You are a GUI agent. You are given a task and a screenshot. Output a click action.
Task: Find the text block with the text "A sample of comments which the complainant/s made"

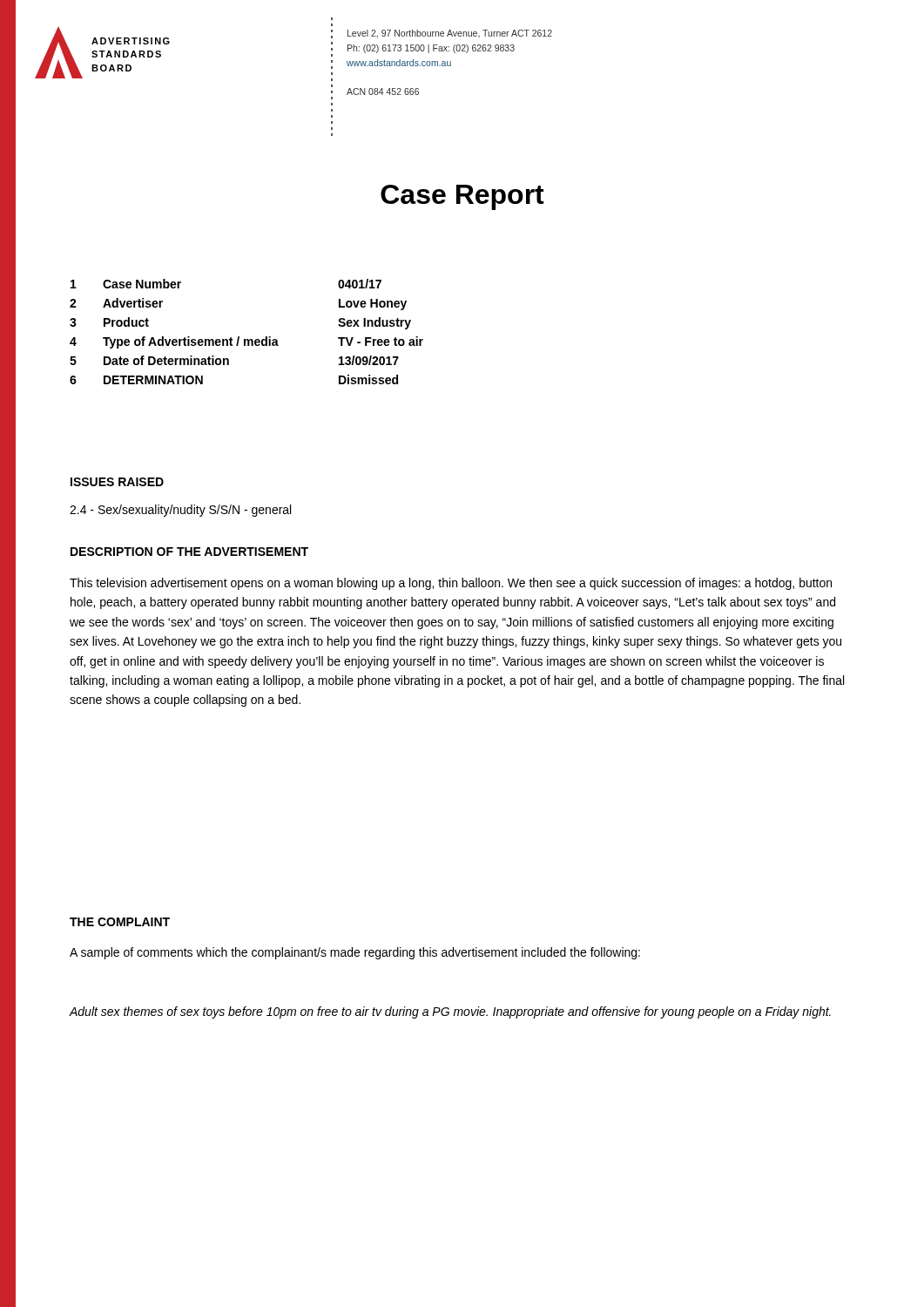pyautogui.click(x=462, y=953)
